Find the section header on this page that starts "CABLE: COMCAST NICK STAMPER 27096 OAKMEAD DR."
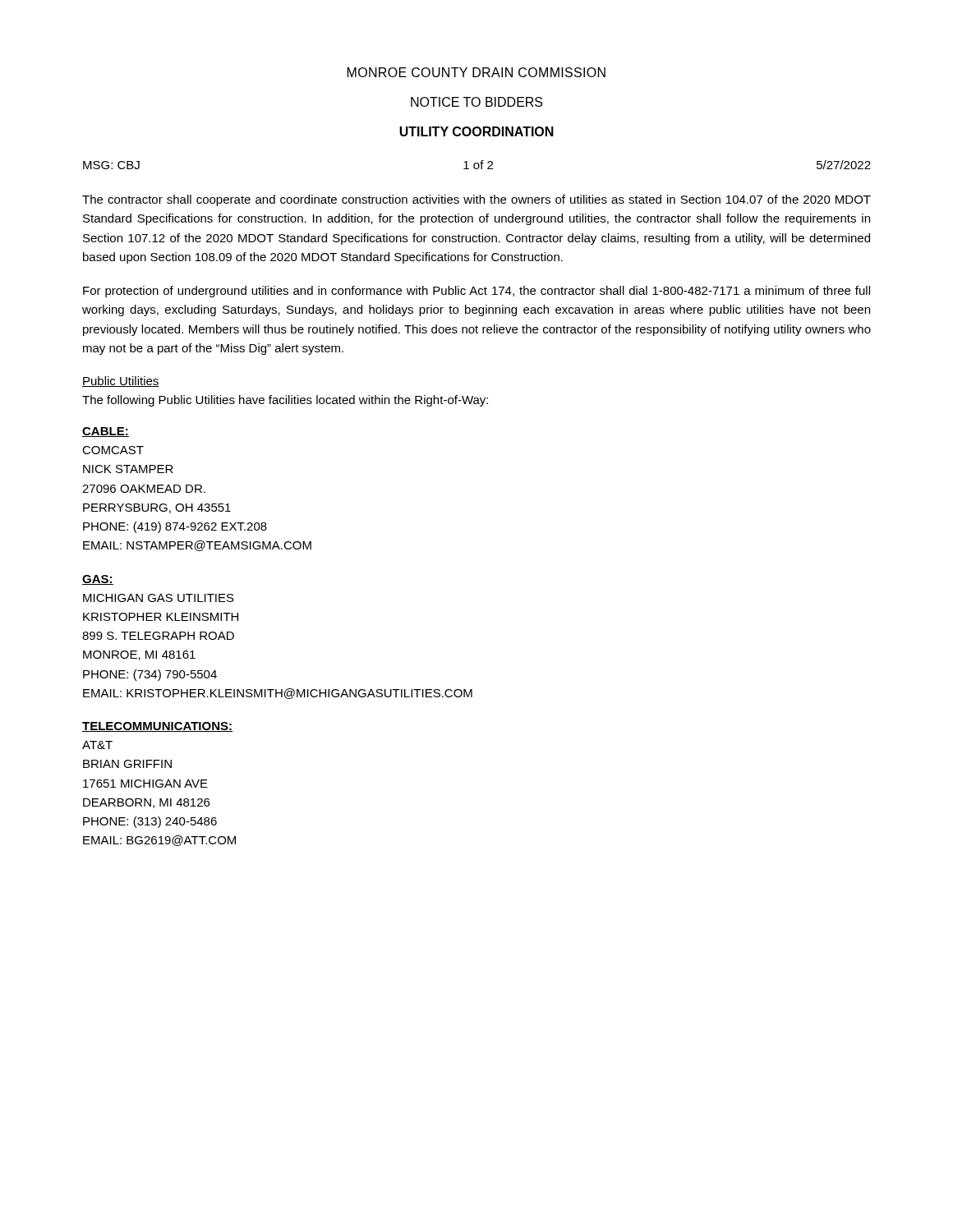953x1232 pixels. pyautogui.click(x=106, y=432)
